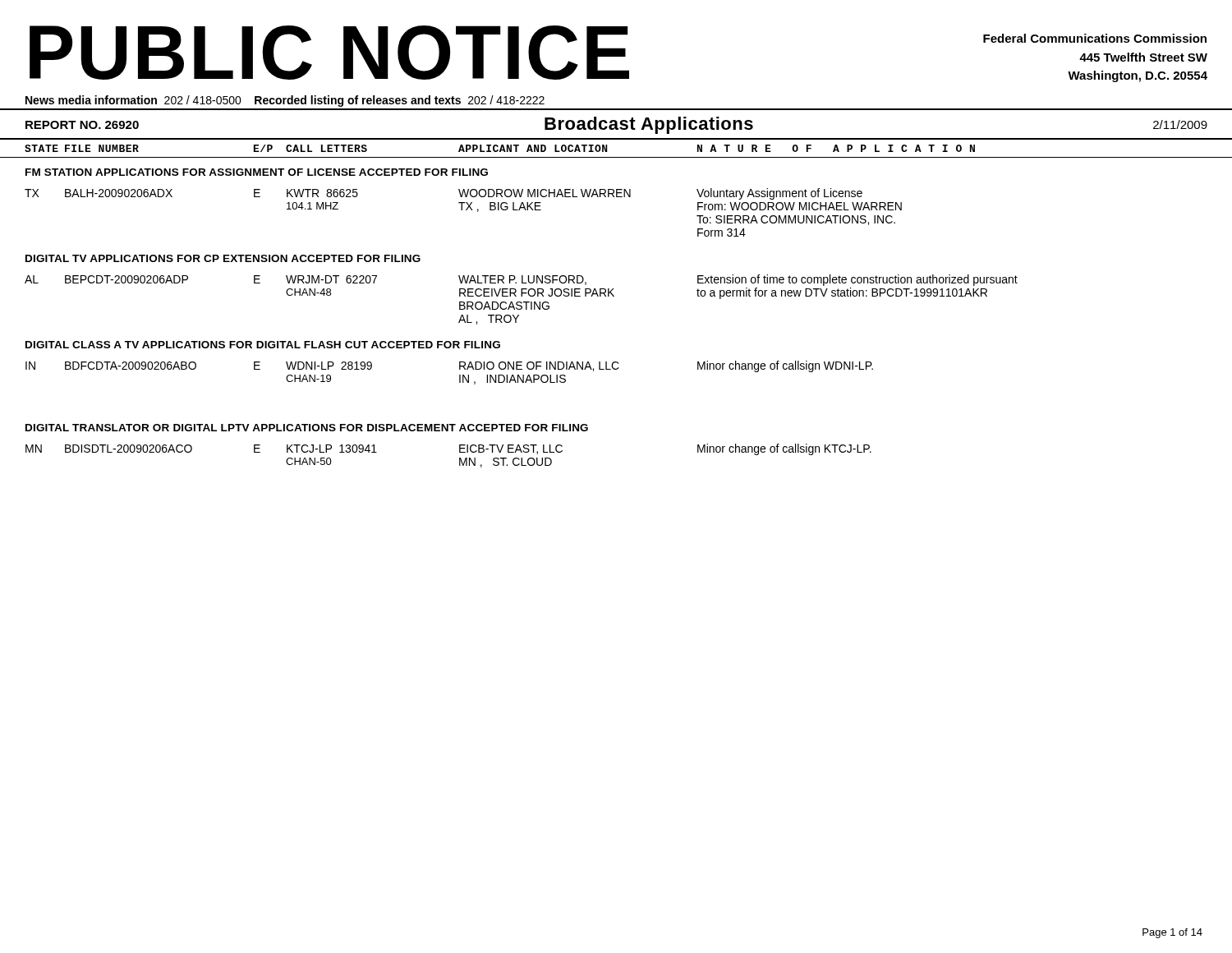Locate the text block starting "MN BDISDTL-20090206ACO E KTCJ-LP 130941 CHAN-50"
1232x953 pixels.
pyautogui.click(x=124, y=449)
